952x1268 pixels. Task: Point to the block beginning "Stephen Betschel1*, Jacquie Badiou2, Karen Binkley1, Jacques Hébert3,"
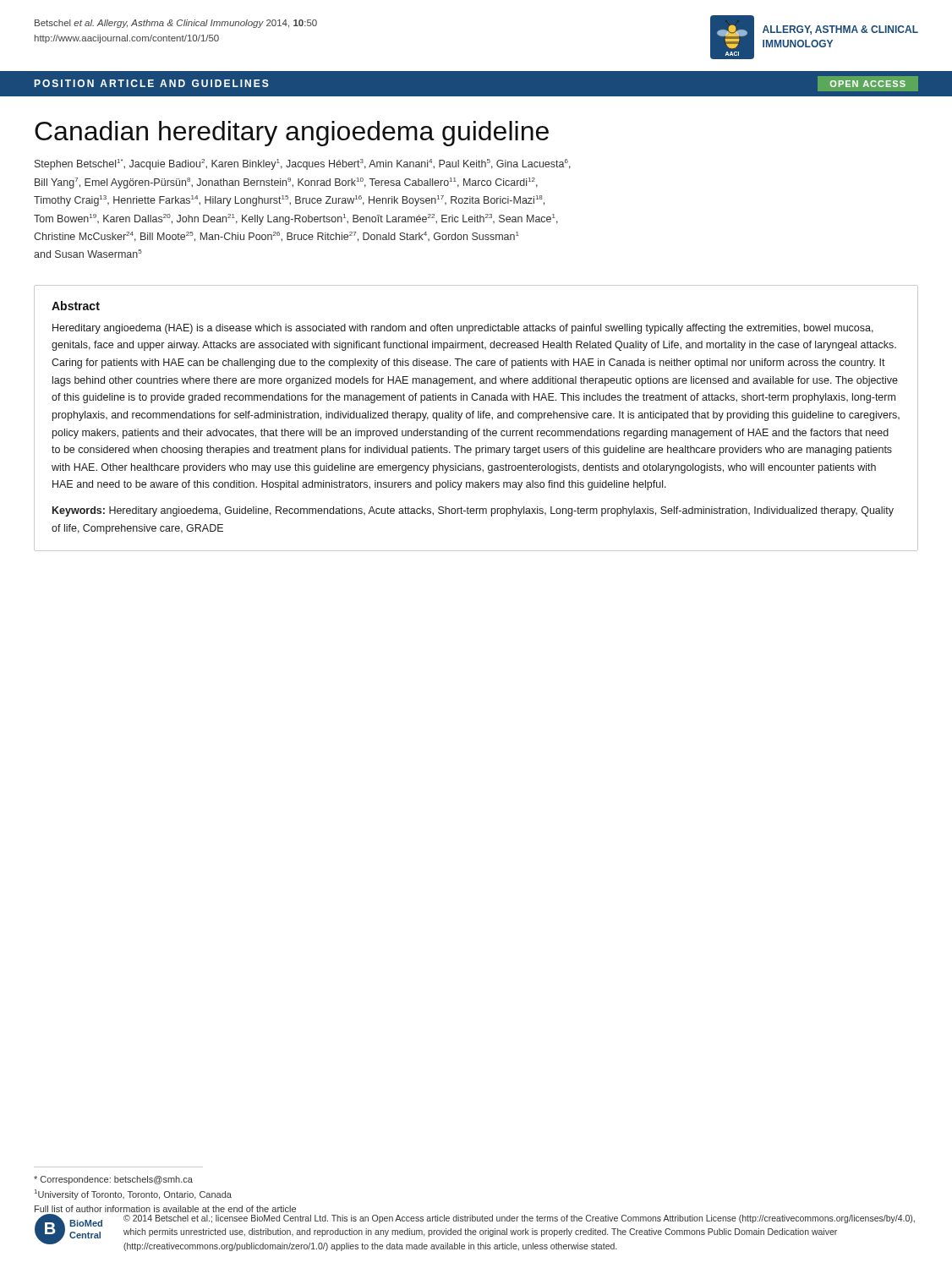302,209
